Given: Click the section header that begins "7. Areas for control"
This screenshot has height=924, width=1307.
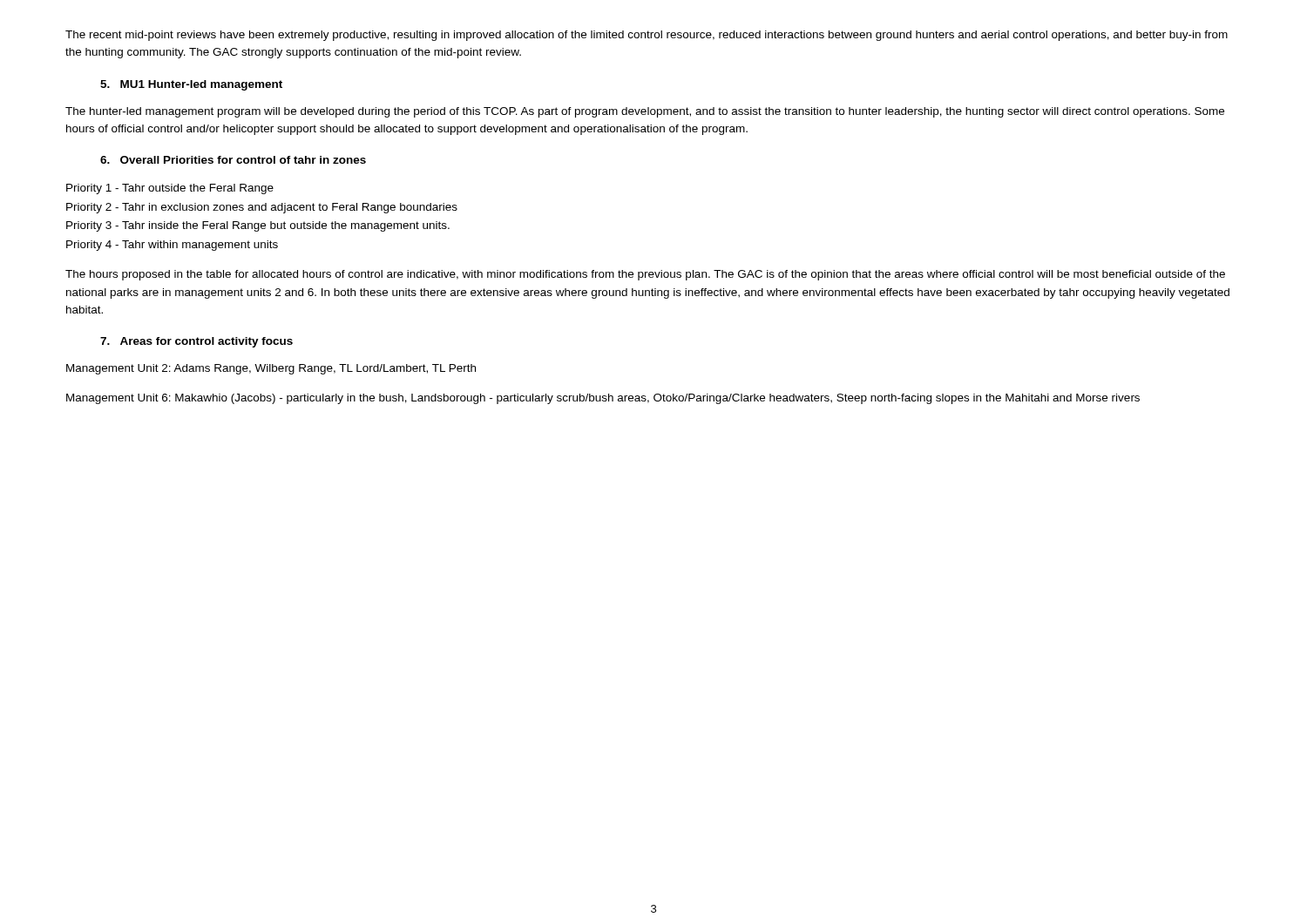Looking at the screenshot, I should point(197,341).
